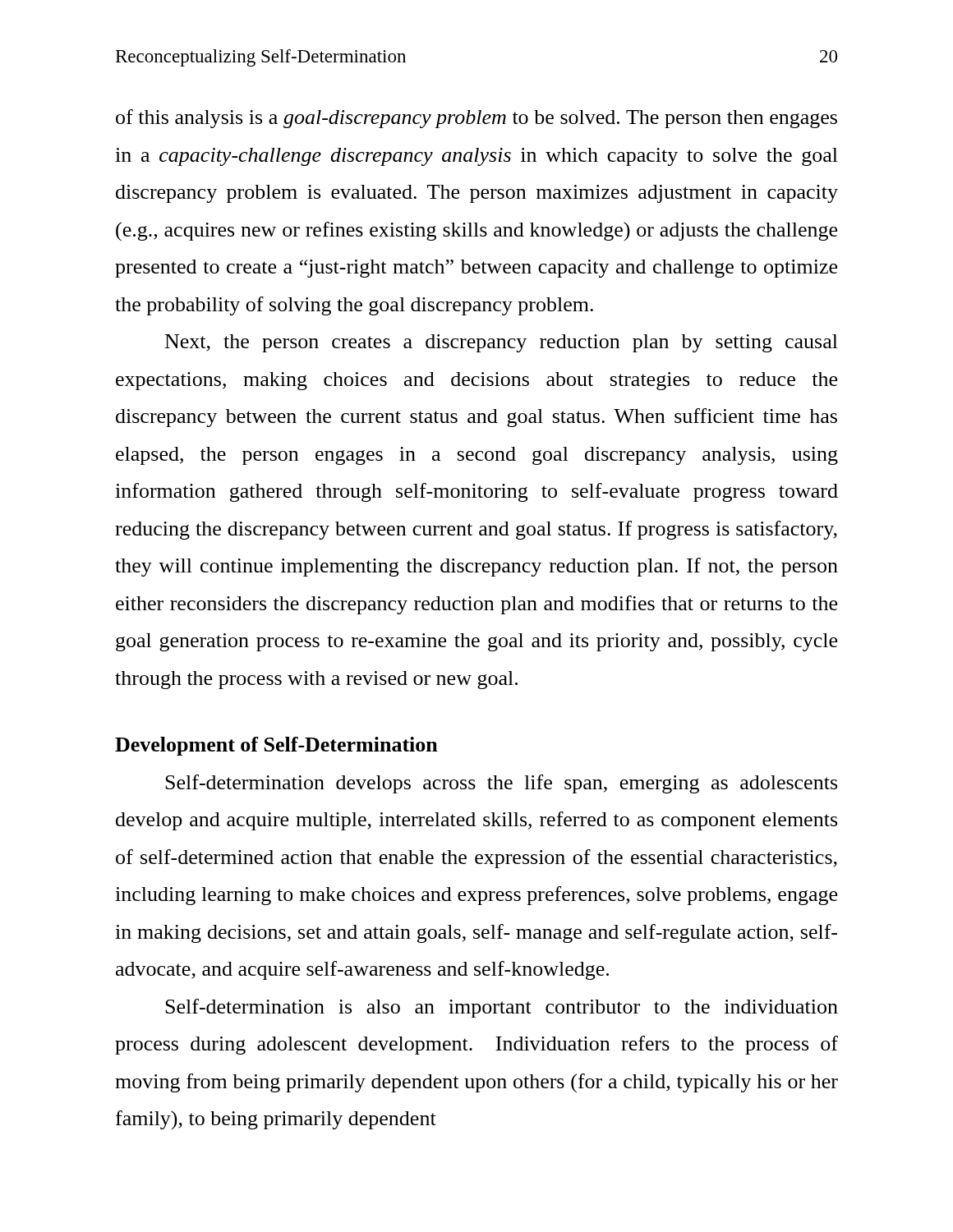Point to the passage starting "Self-determination is also an important contributor to the"
The height and width of the screenshot is (1232, 953).
coord(502,1008)
